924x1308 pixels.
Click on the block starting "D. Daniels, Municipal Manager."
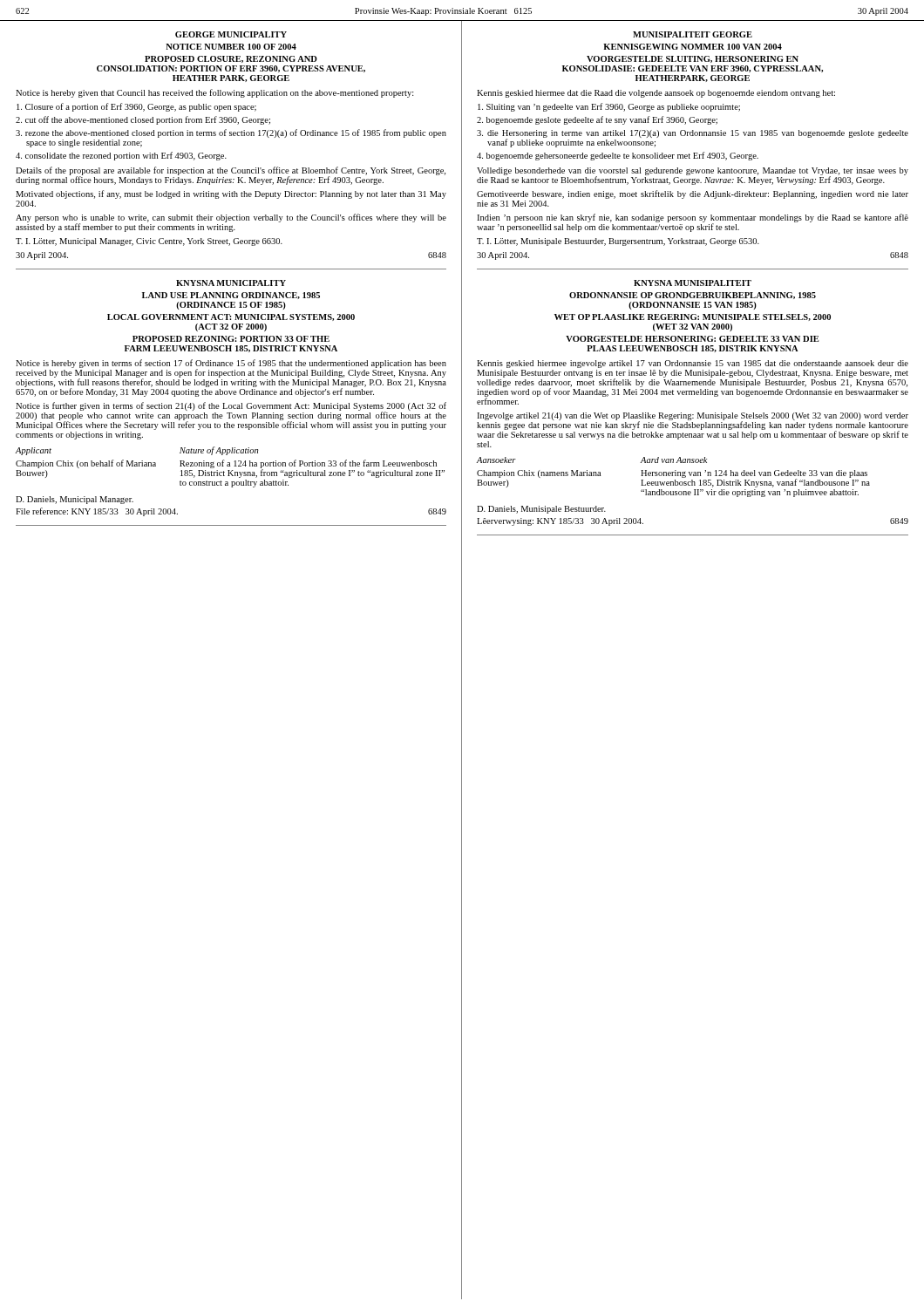(75, 499)
